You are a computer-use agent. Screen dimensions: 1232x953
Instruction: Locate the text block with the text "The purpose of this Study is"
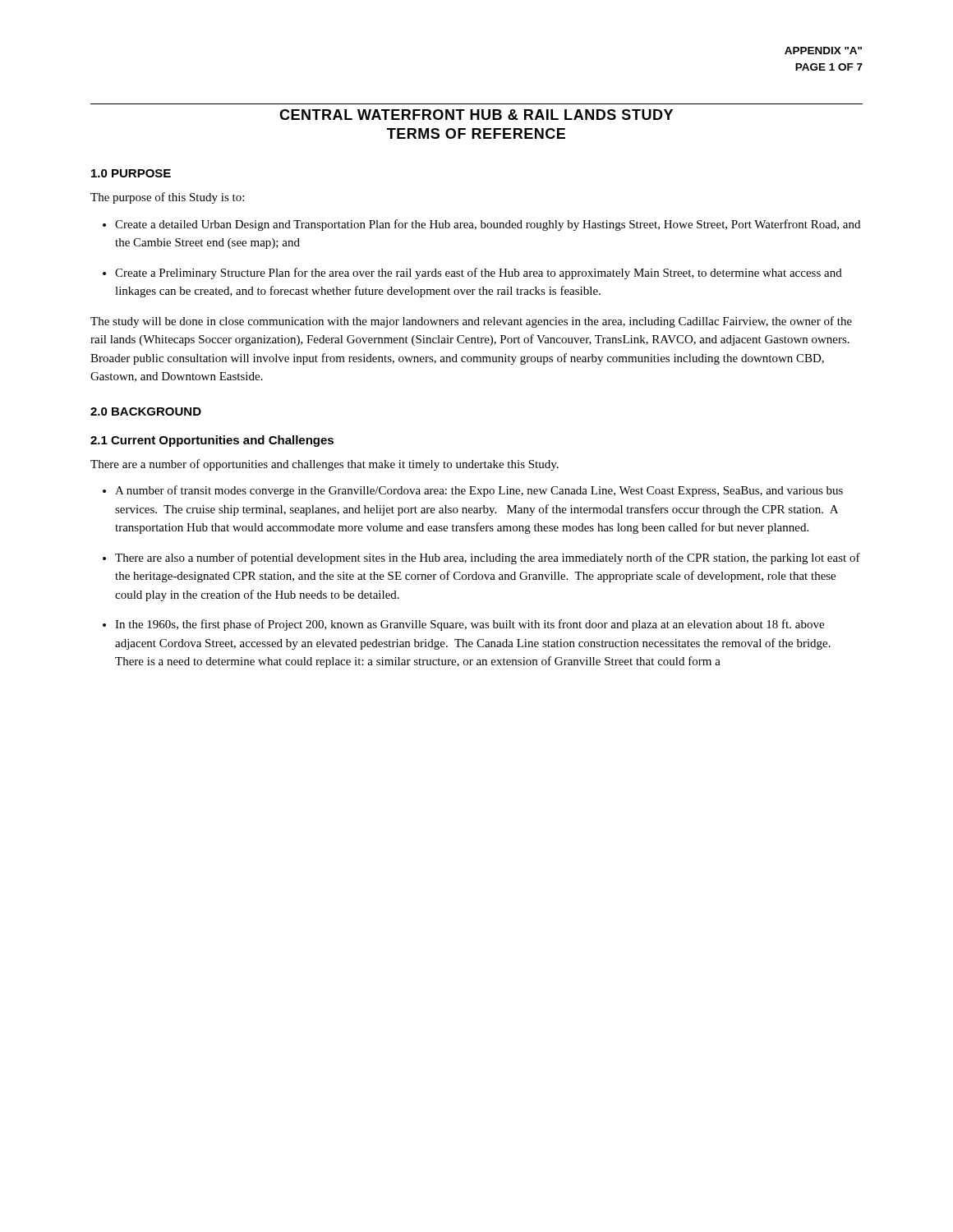[168, 197]
